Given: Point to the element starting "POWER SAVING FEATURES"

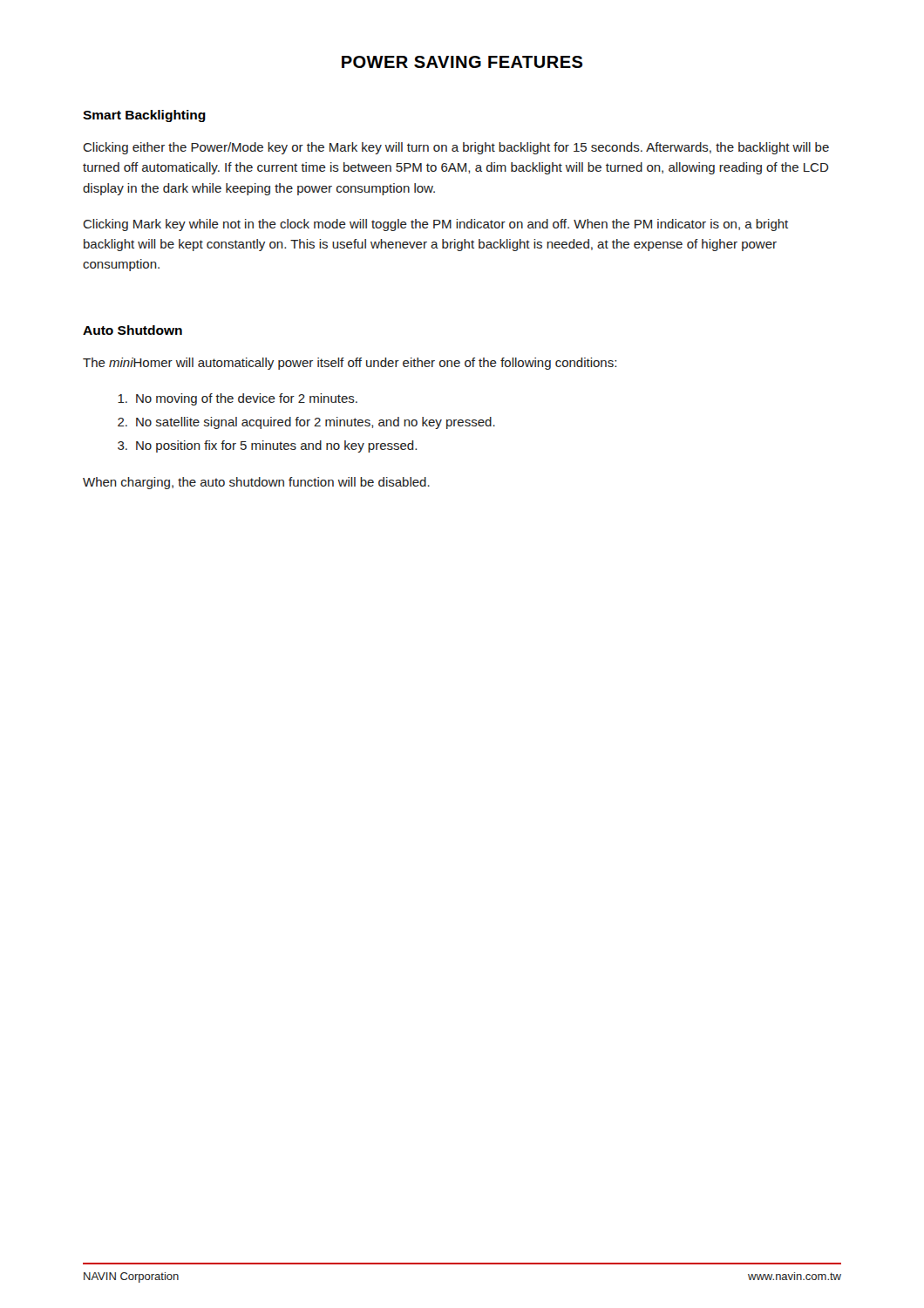Looking at the screenshot, I should (x=462, y=62).
